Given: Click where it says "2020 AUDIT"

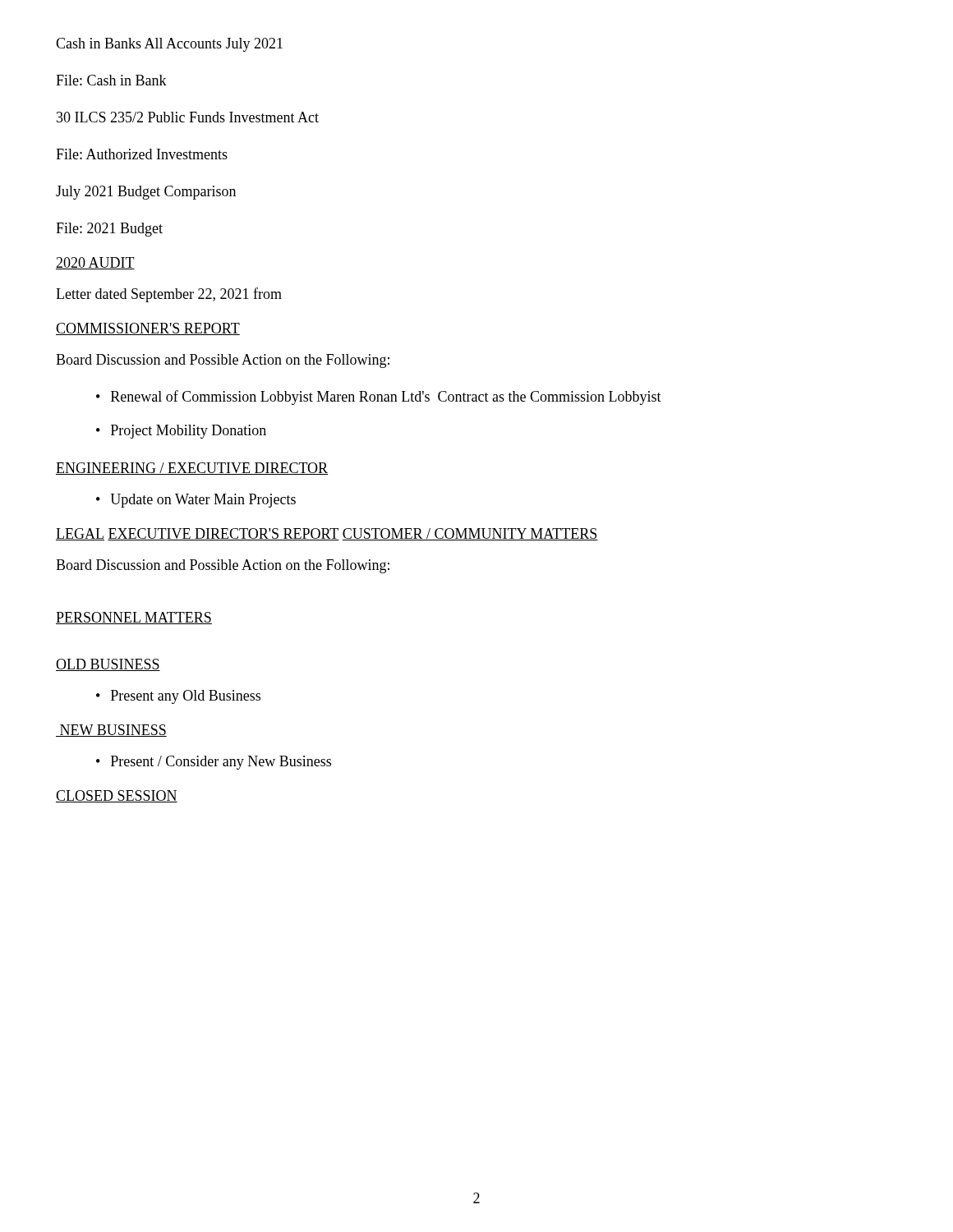Looking at the screenshot, I should [95, 263].
